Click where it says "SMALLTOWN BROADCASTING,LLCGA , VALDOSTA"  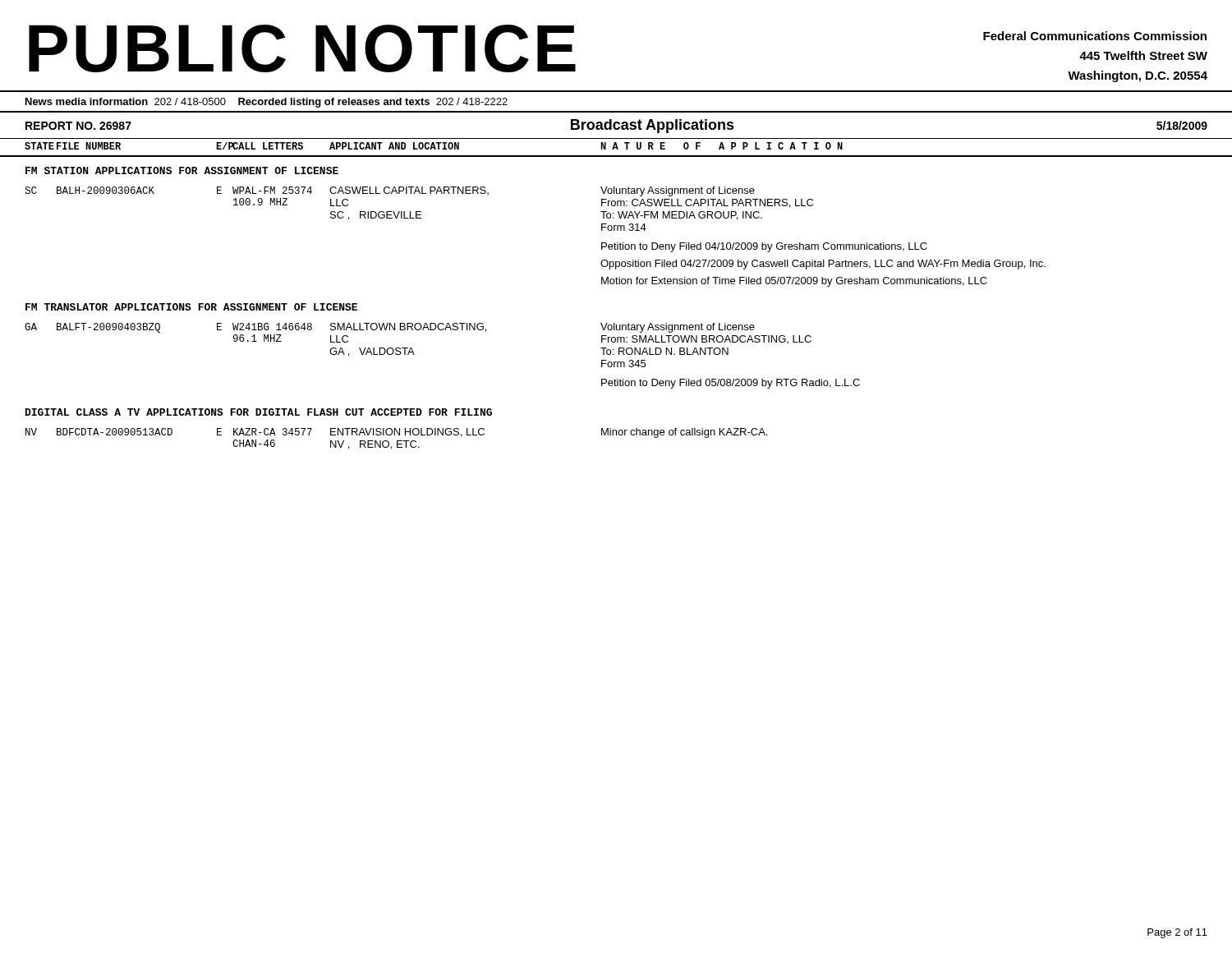coord(408,339)
